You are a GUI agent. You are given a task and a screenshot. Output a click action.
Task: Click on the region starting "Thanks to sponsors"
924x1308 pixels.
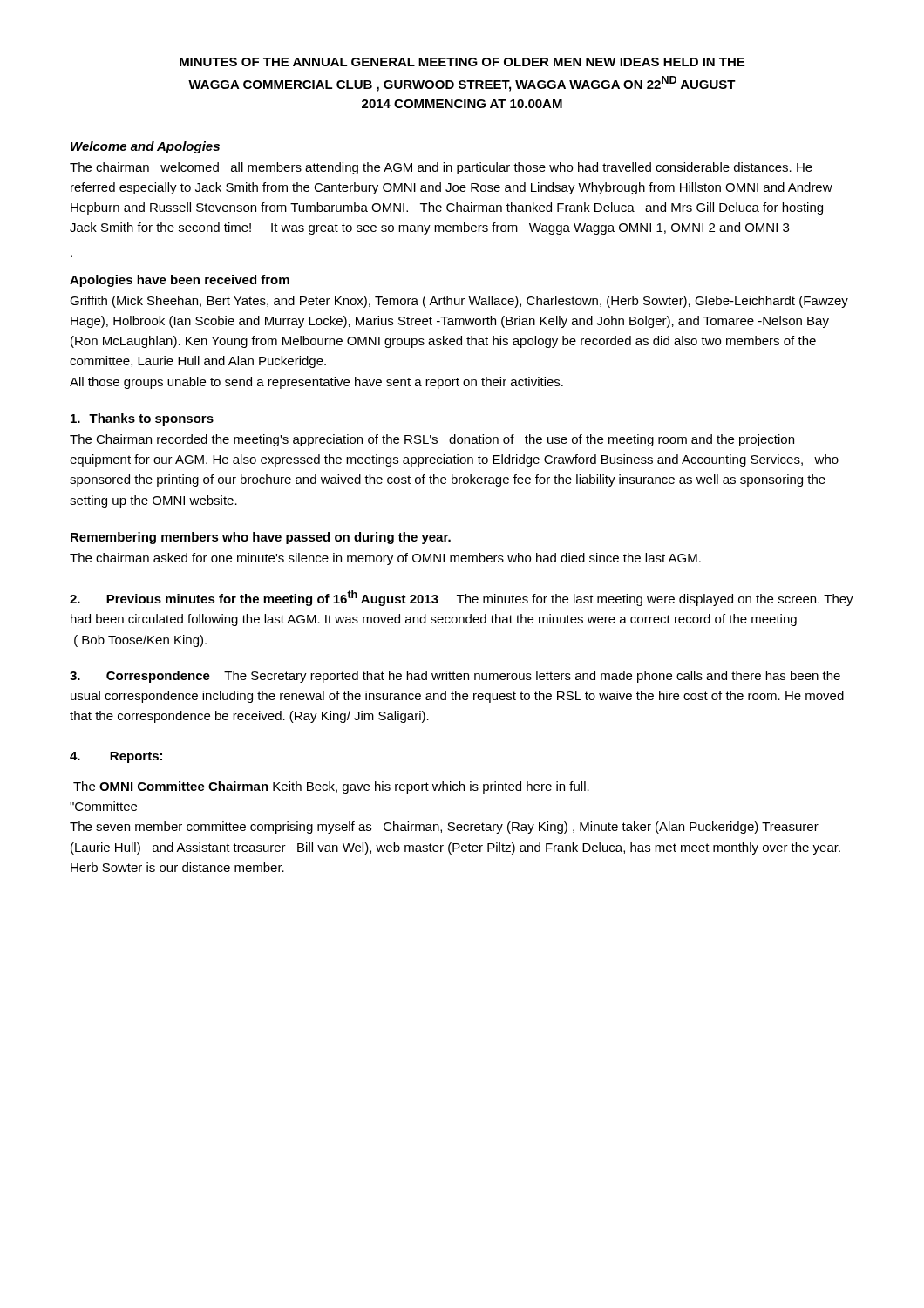click(x=142, y=418)
